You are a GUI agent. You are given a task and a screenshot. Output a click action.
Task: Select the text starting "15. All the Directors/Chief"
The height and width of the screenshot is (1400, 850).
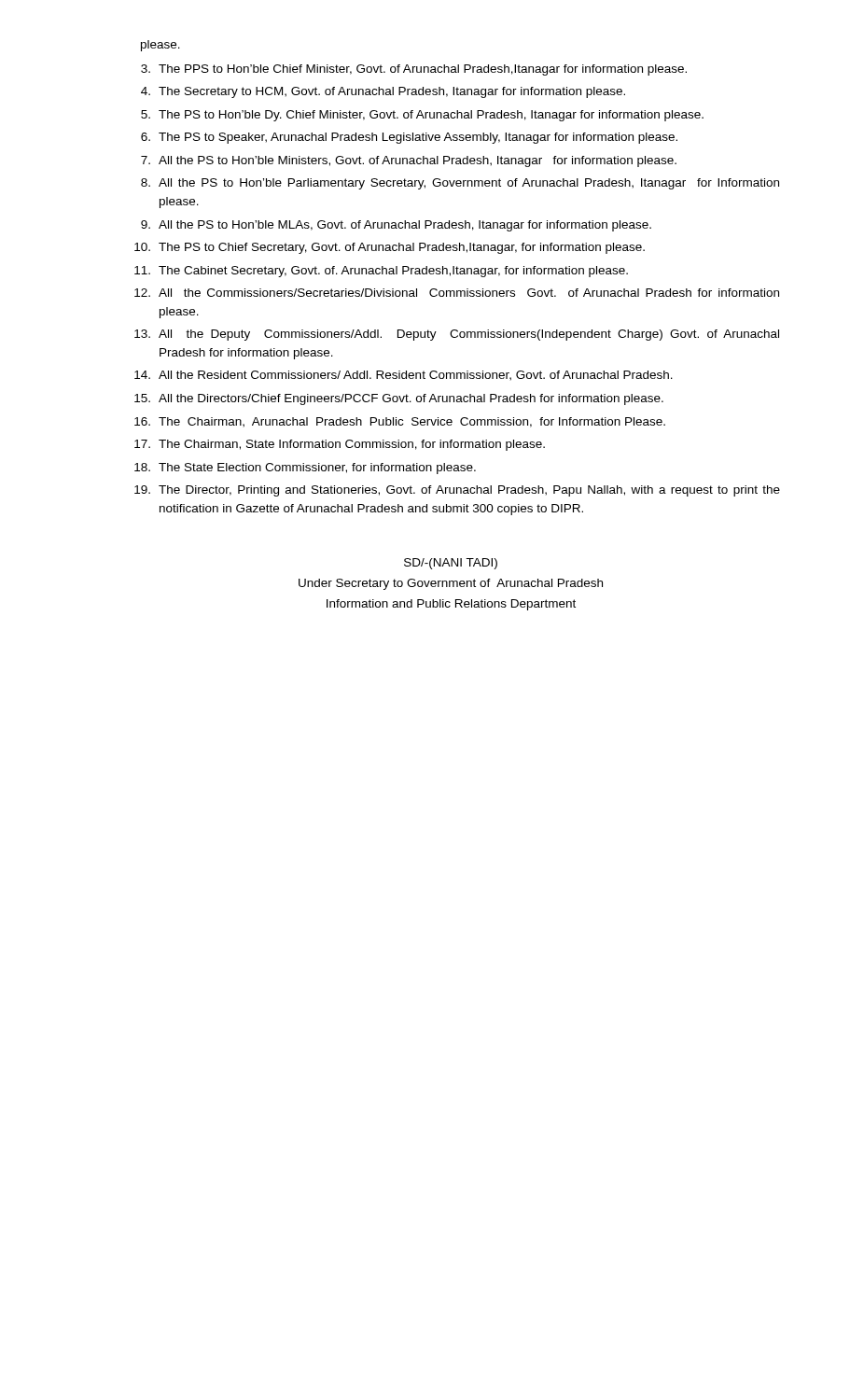[x=451, y=398]
